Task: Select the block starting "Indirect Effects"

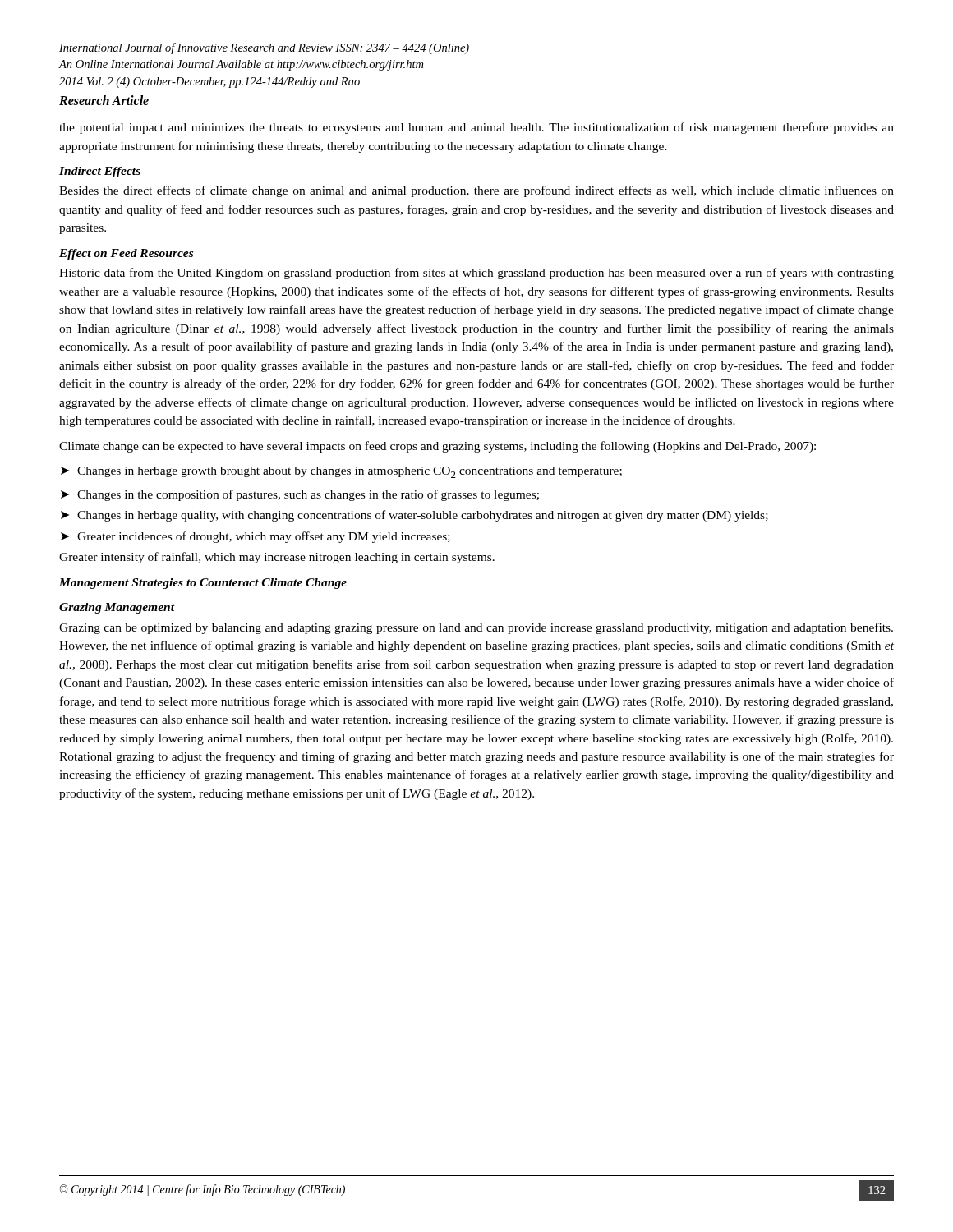Action: [100, 170]
